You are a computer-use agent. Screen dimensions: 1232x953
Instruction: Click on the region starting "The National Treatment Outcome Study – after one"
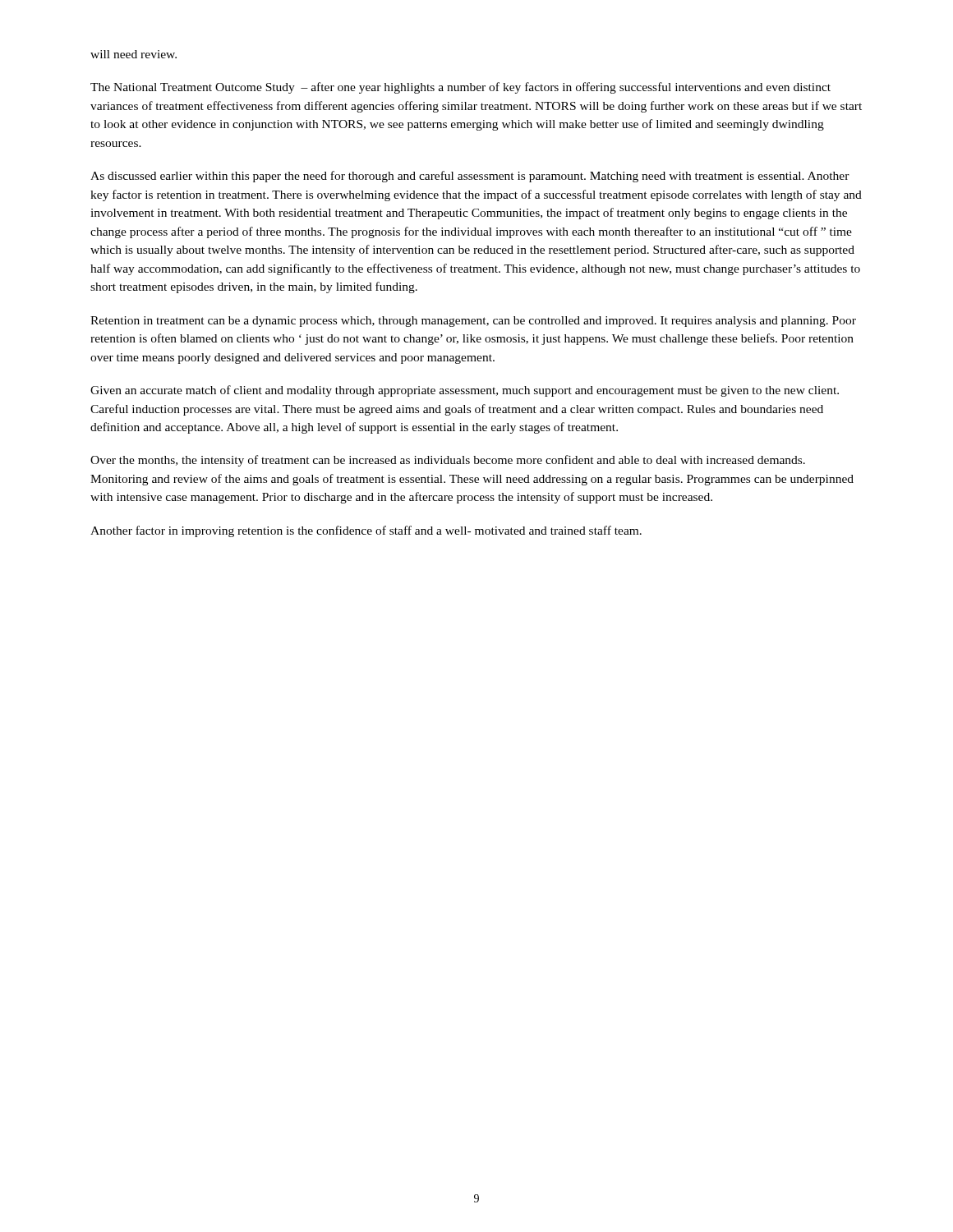pyautogui.click(x=476, y=115)
